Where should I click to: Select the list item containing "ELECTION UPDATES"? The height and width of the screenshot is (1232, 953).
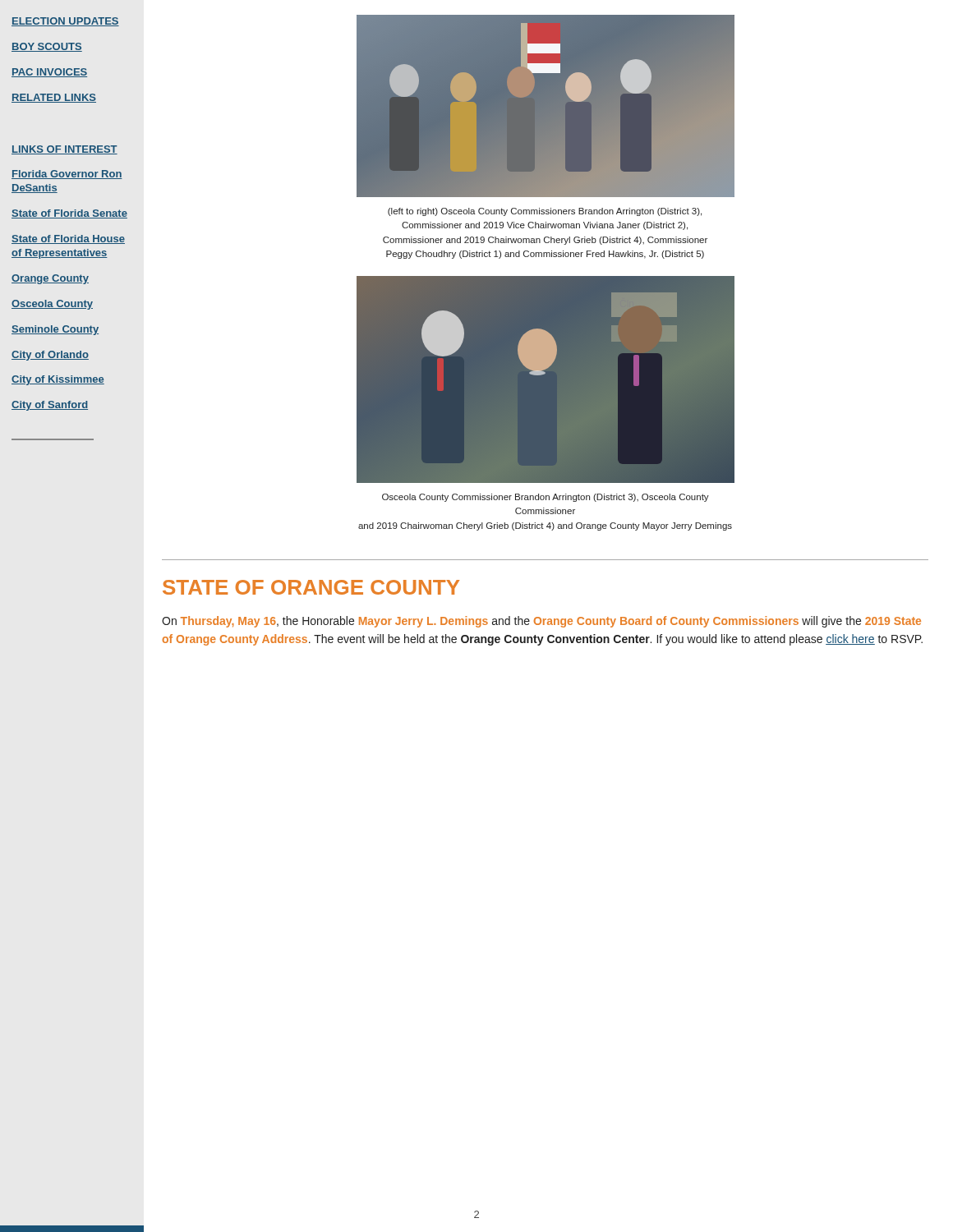[72, 22]
